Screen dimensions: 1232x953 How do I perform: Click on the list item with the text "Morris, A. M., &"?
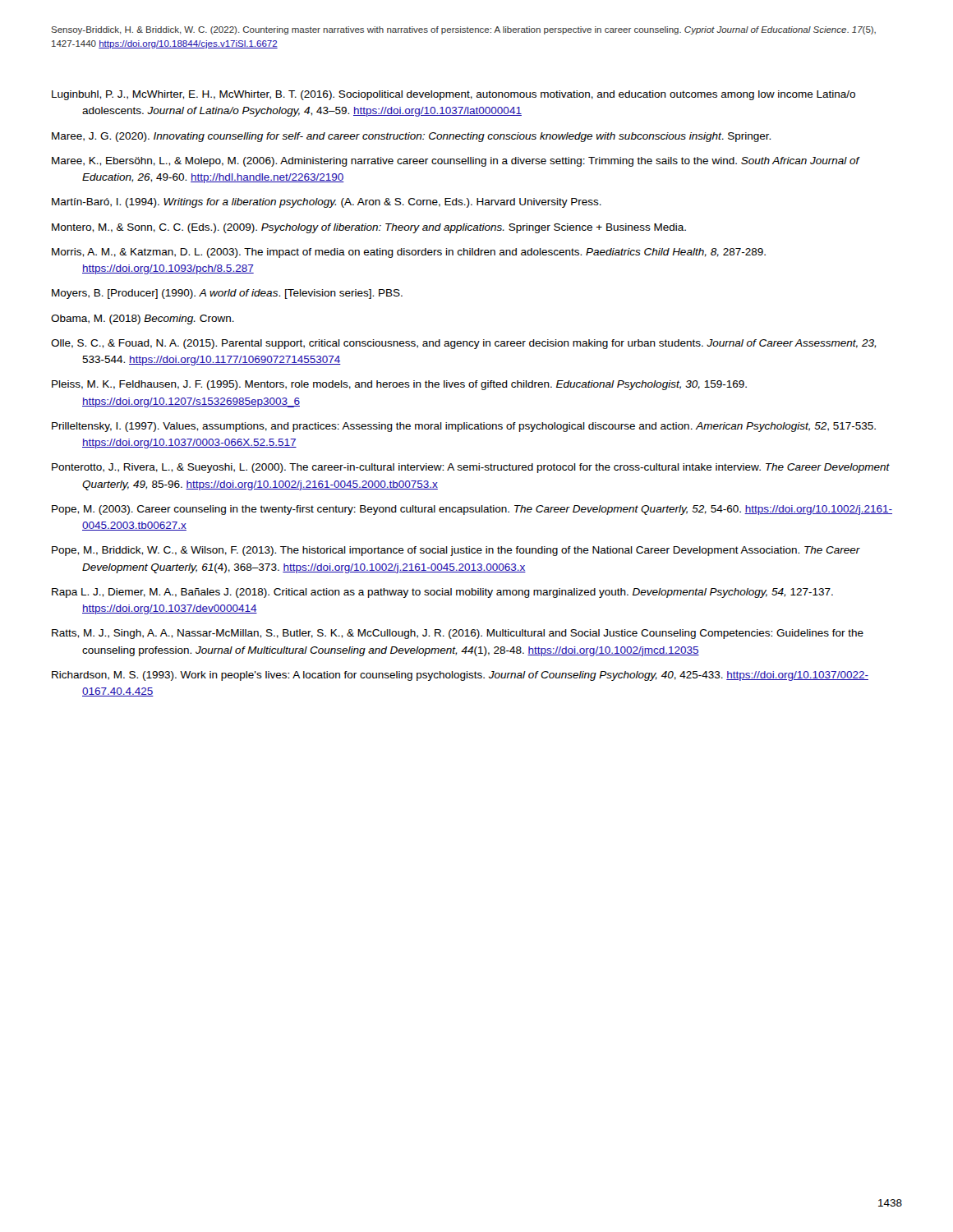tap(409, 260)
